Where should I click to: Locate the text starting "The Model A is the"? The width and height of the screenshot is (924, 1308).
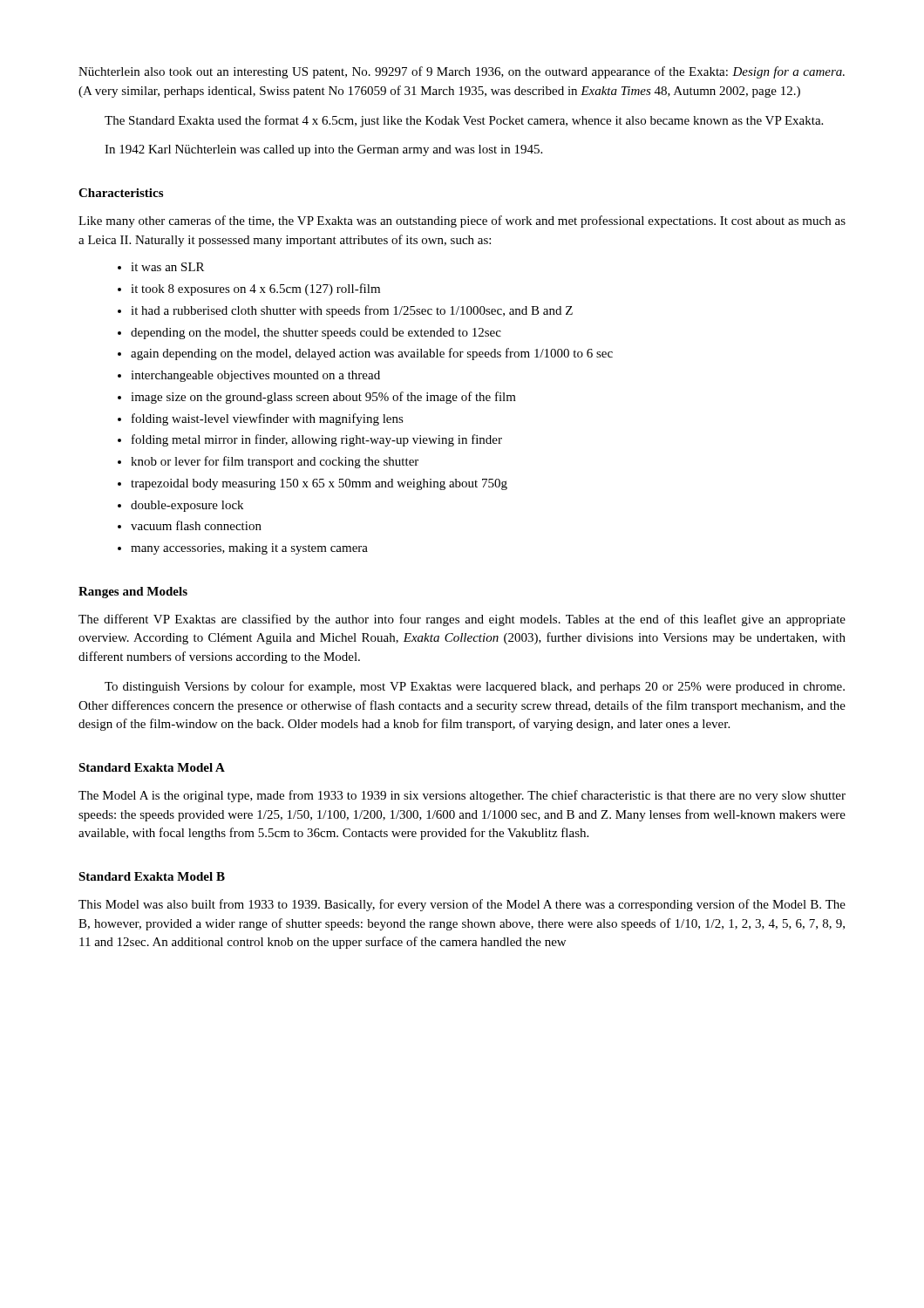point(462,815)
